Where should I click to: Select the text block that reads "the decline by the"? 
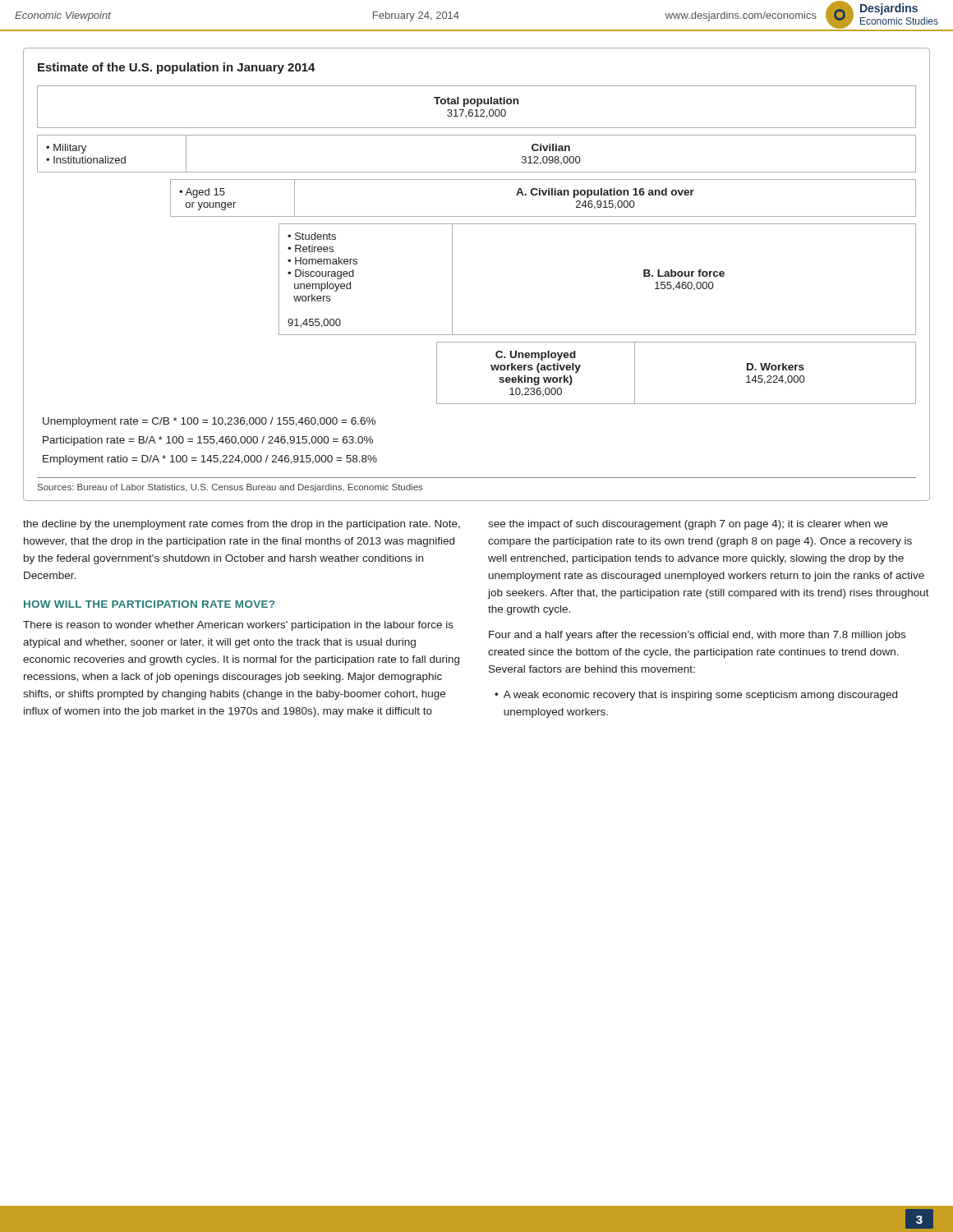click(244, 550)
